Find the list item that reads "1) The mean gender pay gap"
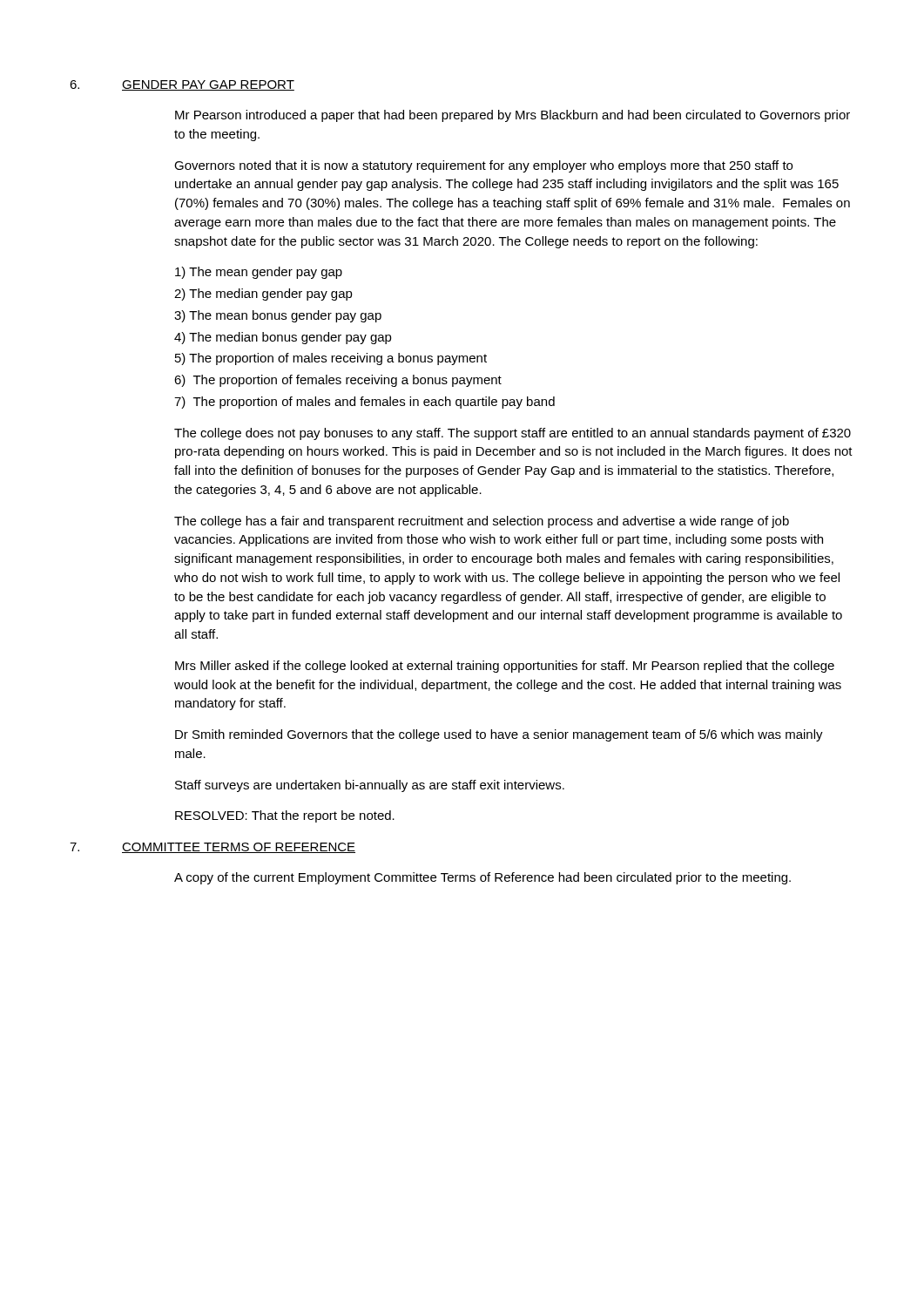This screenshot has width=924, height=1307. [258, 272]
